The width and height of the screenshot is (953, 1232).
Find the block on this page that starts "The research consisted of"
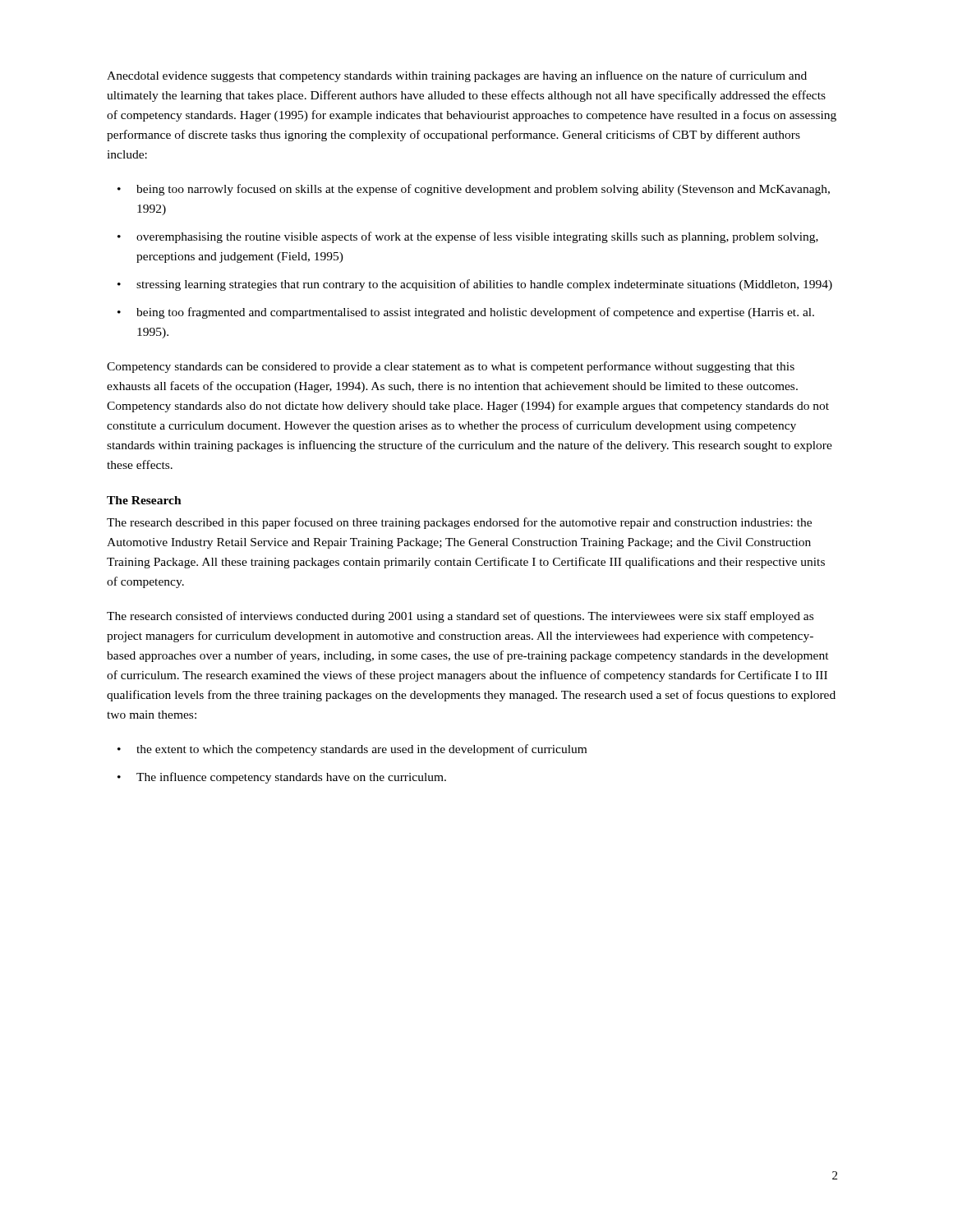471,665
